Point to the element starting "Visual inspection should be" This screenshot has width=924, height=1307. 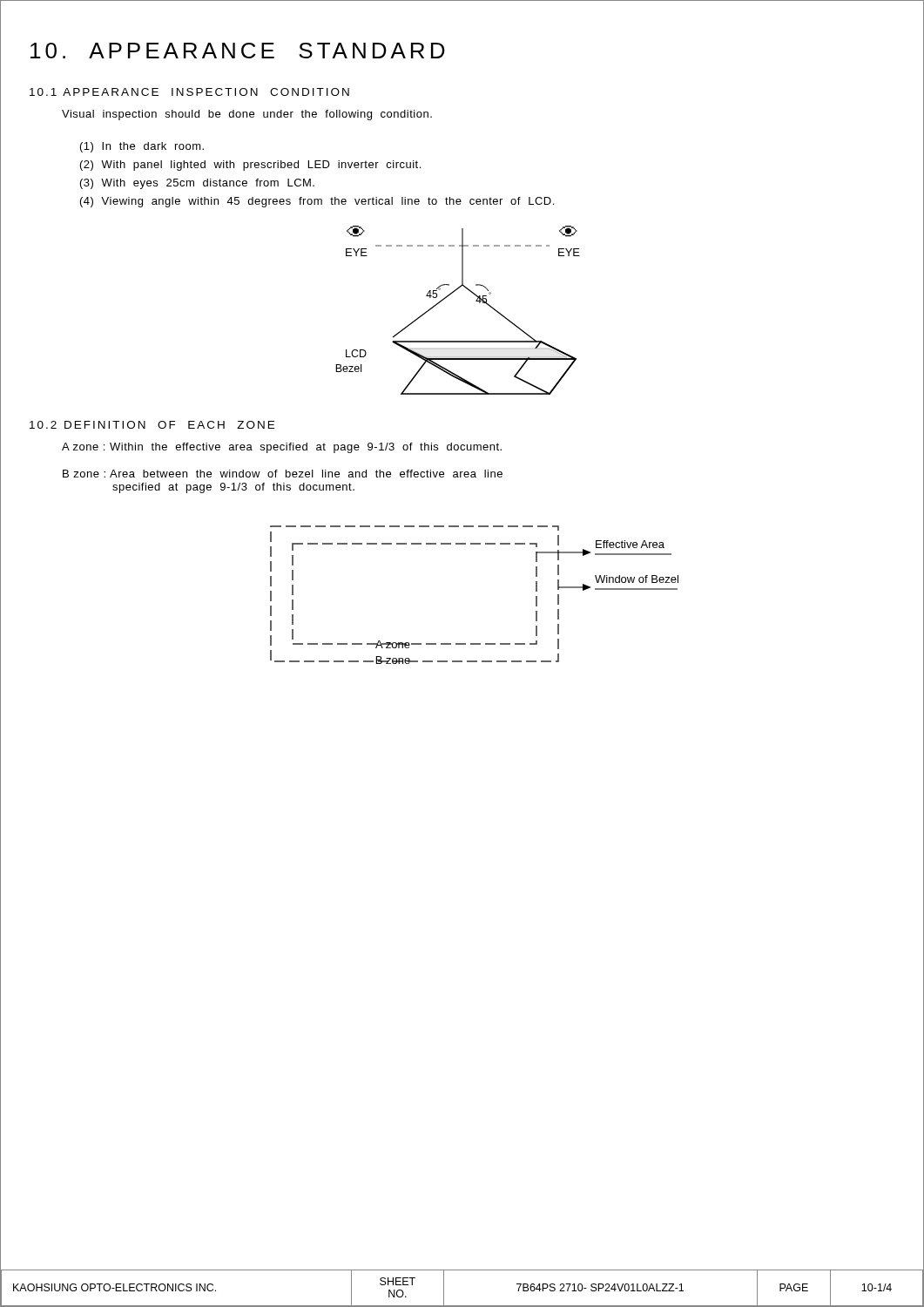(247, 114)
